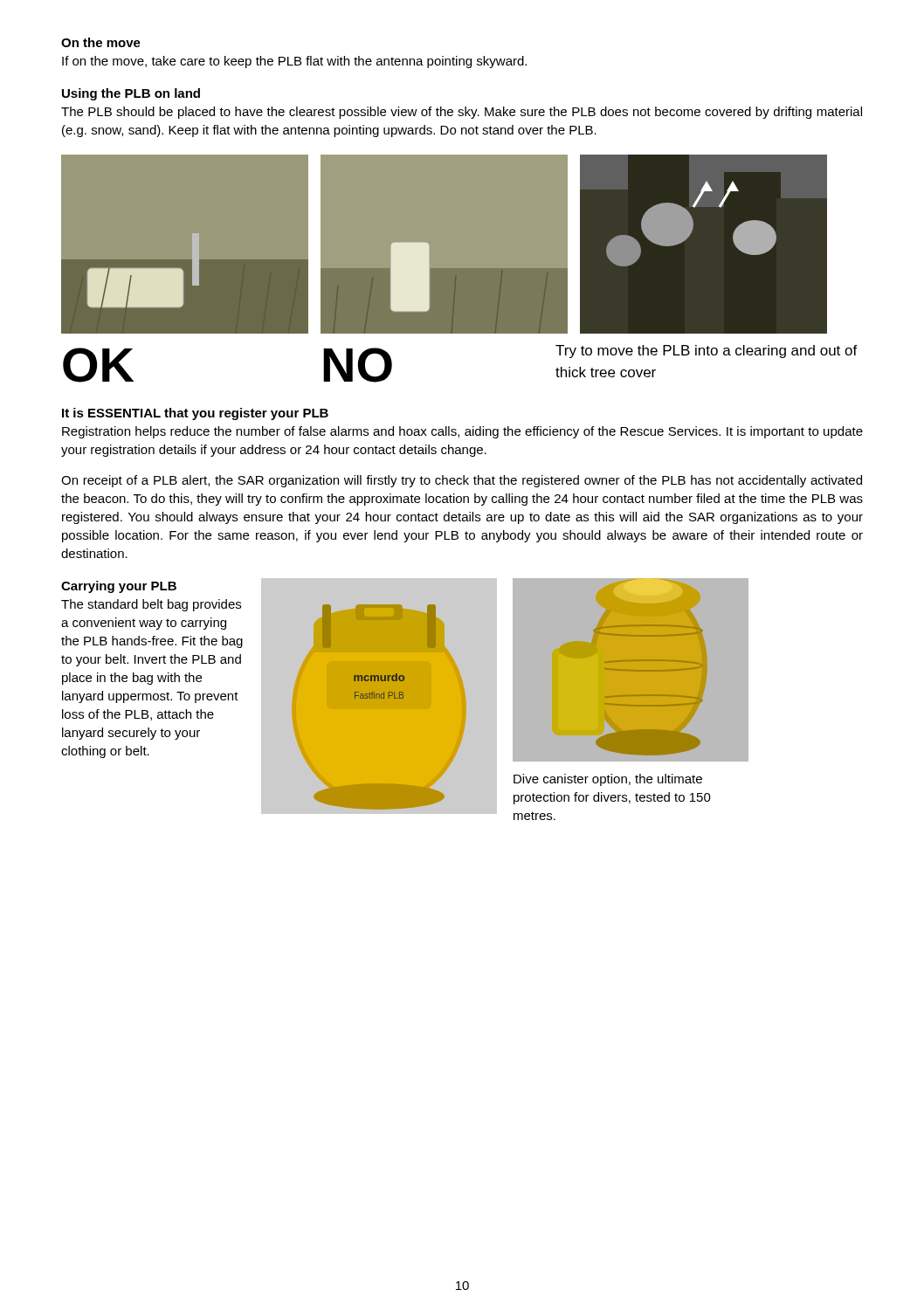Point to the caption beginning "Dive canister option,"
924x1310 pixels.
click(612, 797)
